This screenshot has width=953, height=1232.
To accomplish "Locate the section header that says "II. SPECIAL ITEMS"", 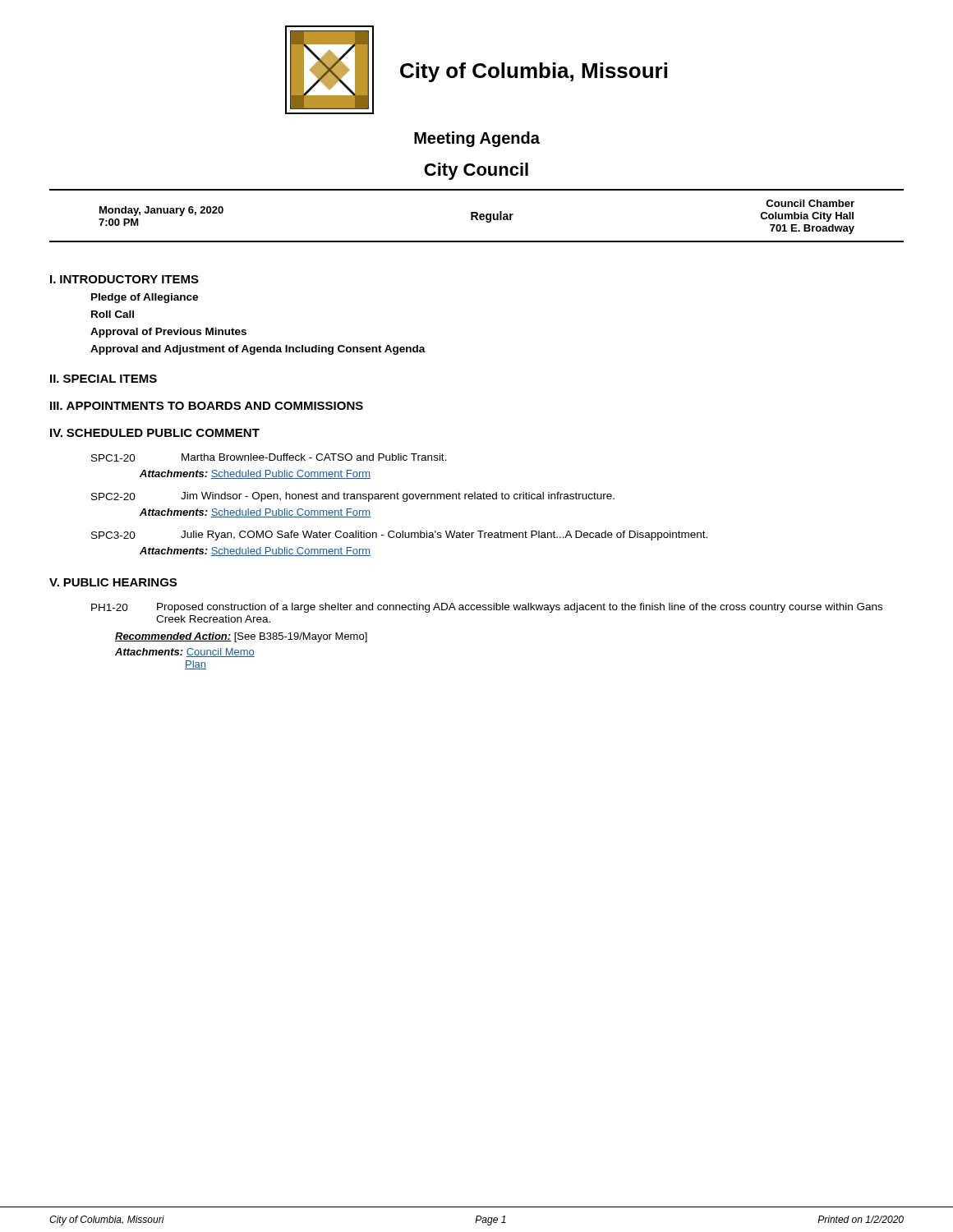I will point(103,378).
